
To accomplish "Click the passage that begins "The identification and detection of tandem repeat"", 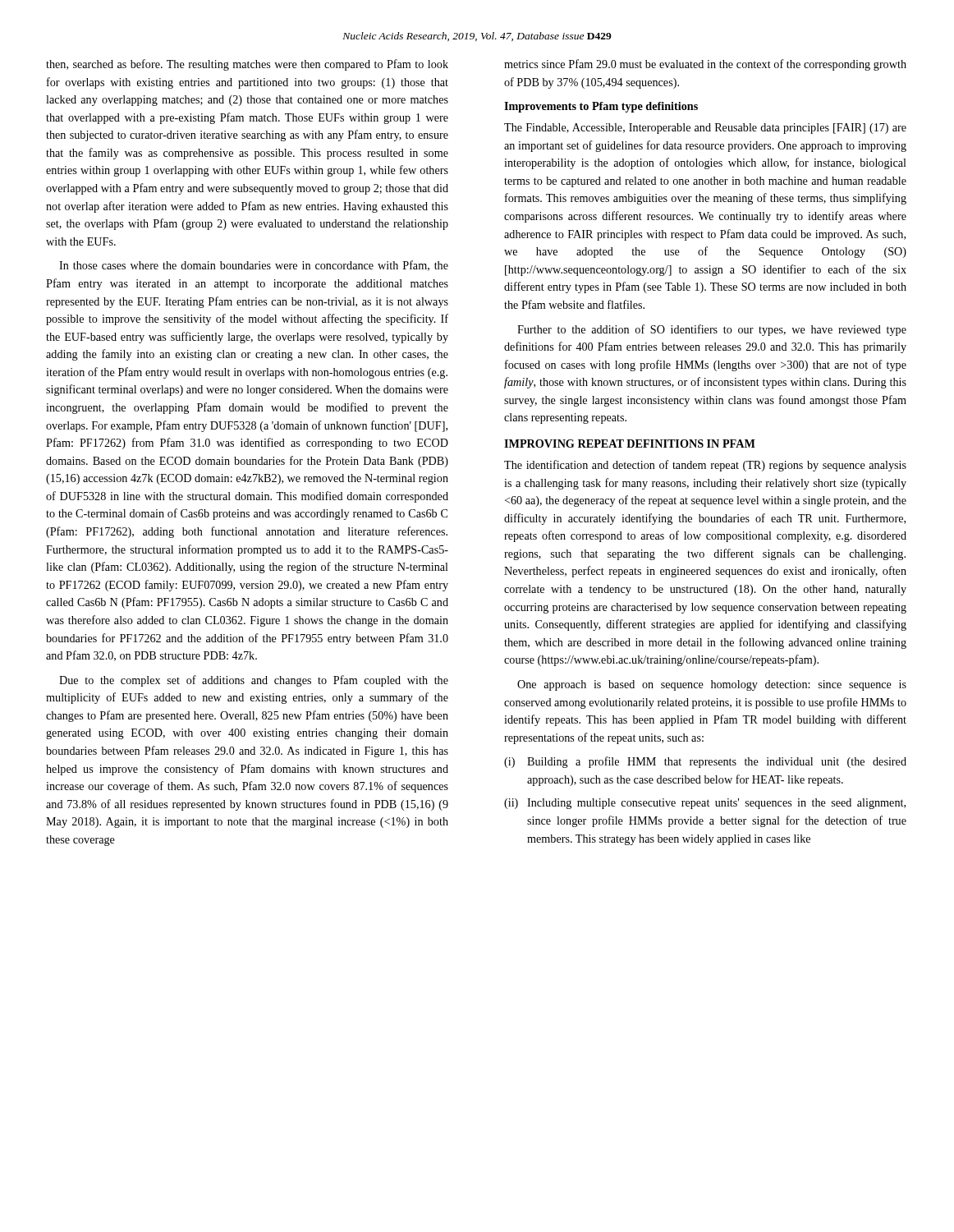I will point(705,563).
